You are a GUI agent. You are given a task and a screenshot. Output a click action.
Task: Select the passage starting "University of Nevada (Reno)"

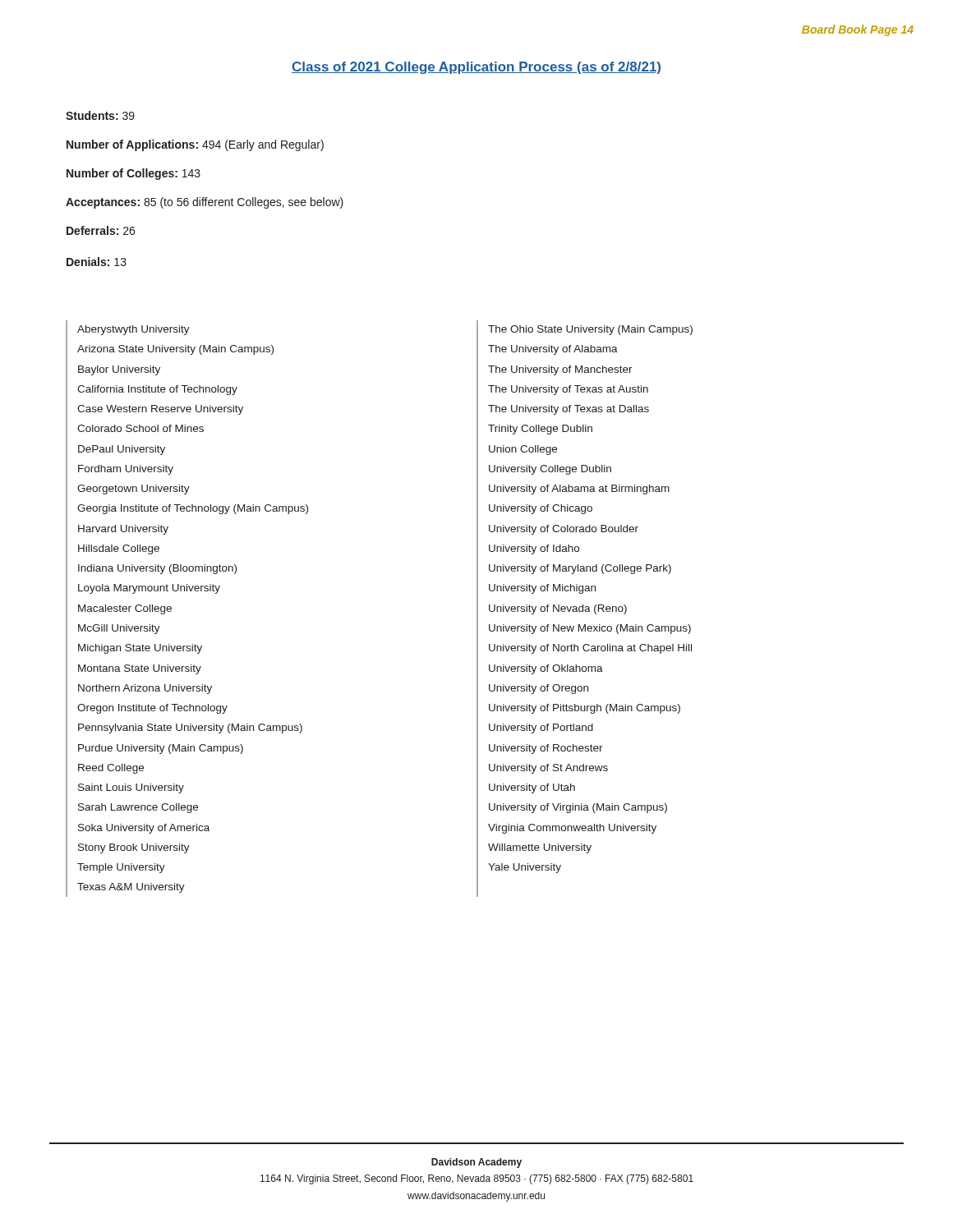pyautogui.click(x=558, y=608)
